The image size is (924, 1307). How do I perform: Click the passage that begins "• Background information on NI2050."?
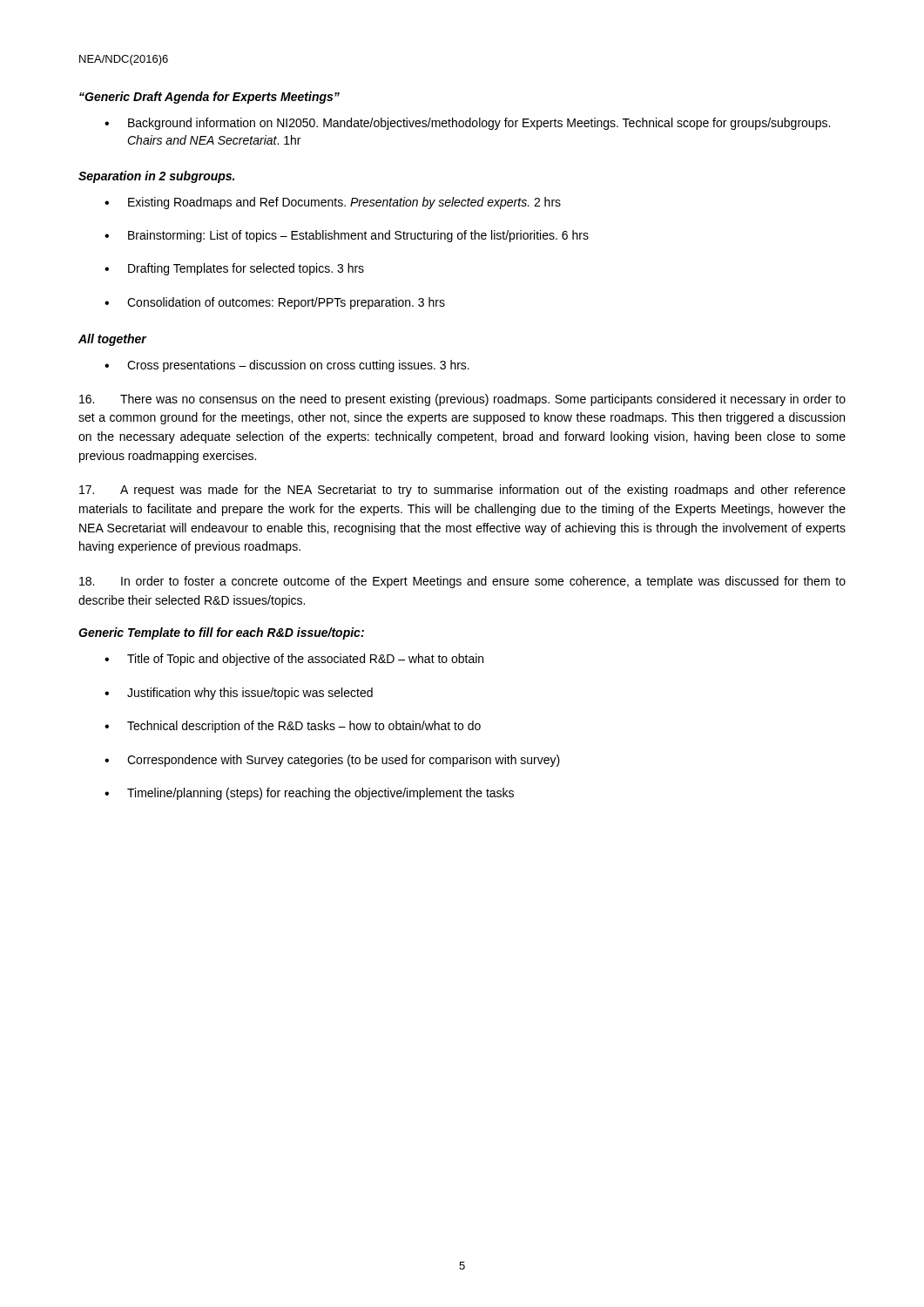coord(475,132)
